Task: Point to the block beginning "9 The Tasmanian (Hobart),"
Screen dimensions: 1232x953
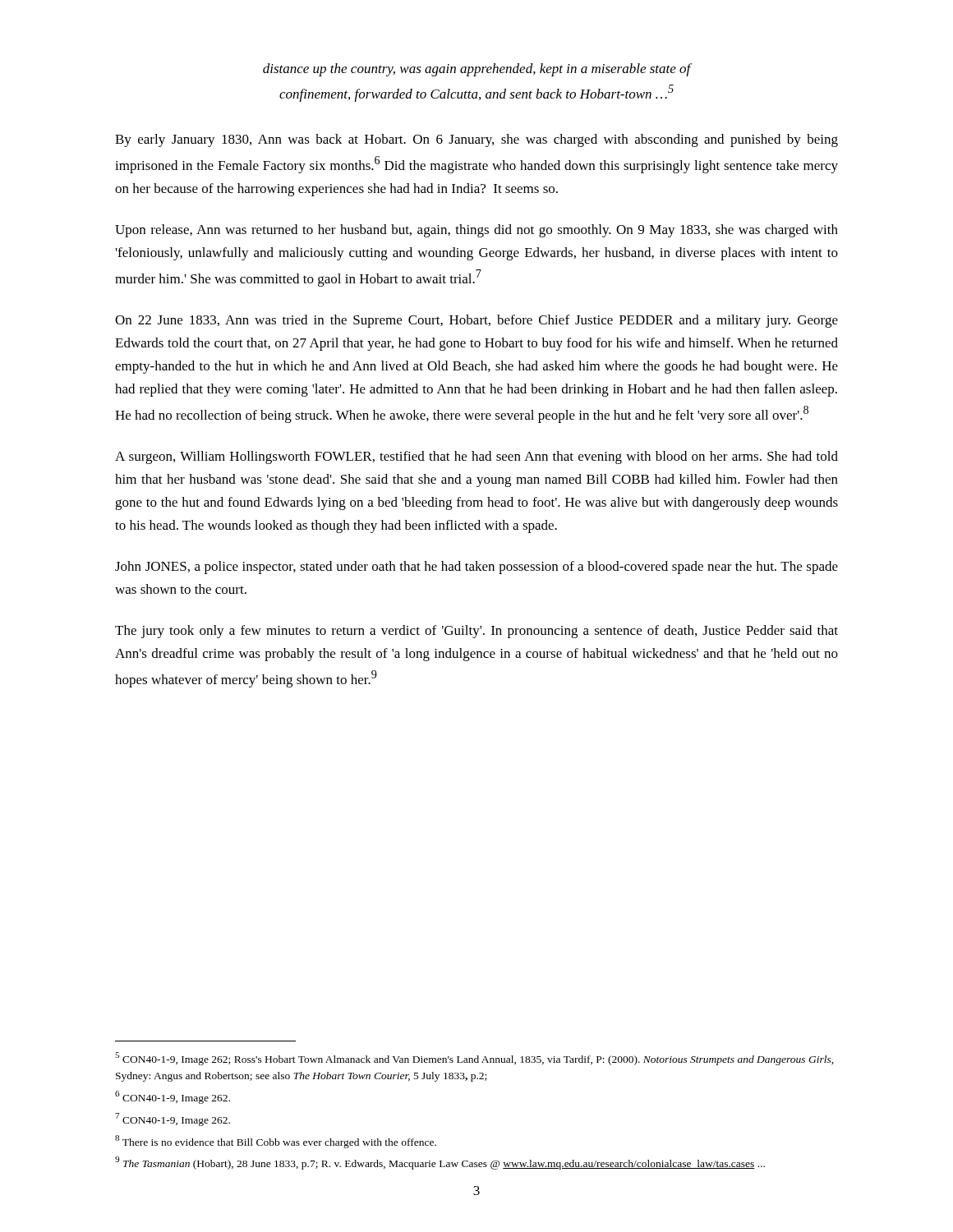Action: coord(440,1162)
